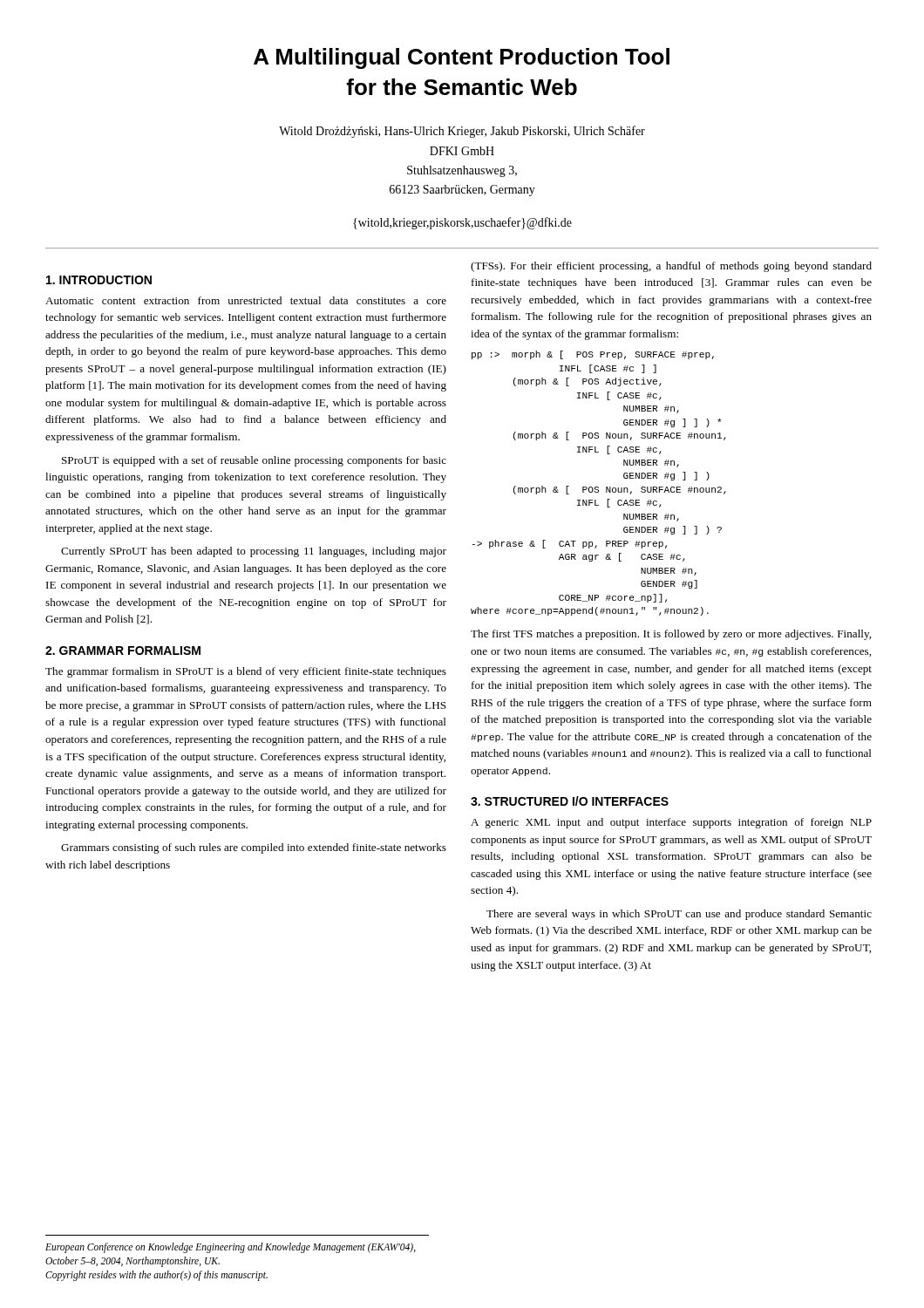The width and height of the screenshot is (924, 1308).
Task: Navigate to the text block starting "1. INTRODUCTION"
Action: click(x=99, y=280)
